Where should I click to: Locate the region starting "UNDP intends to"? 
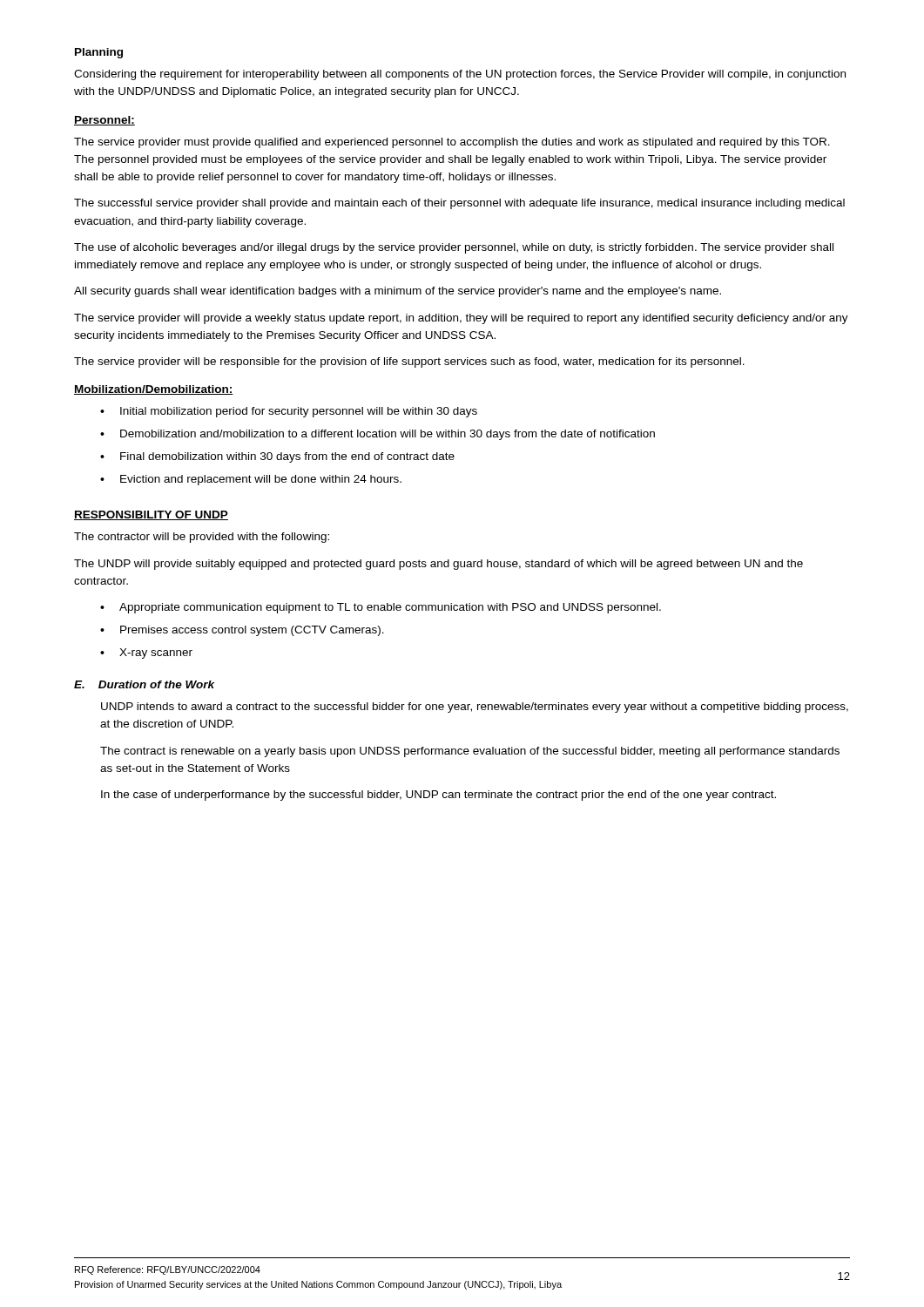[475, 715]
